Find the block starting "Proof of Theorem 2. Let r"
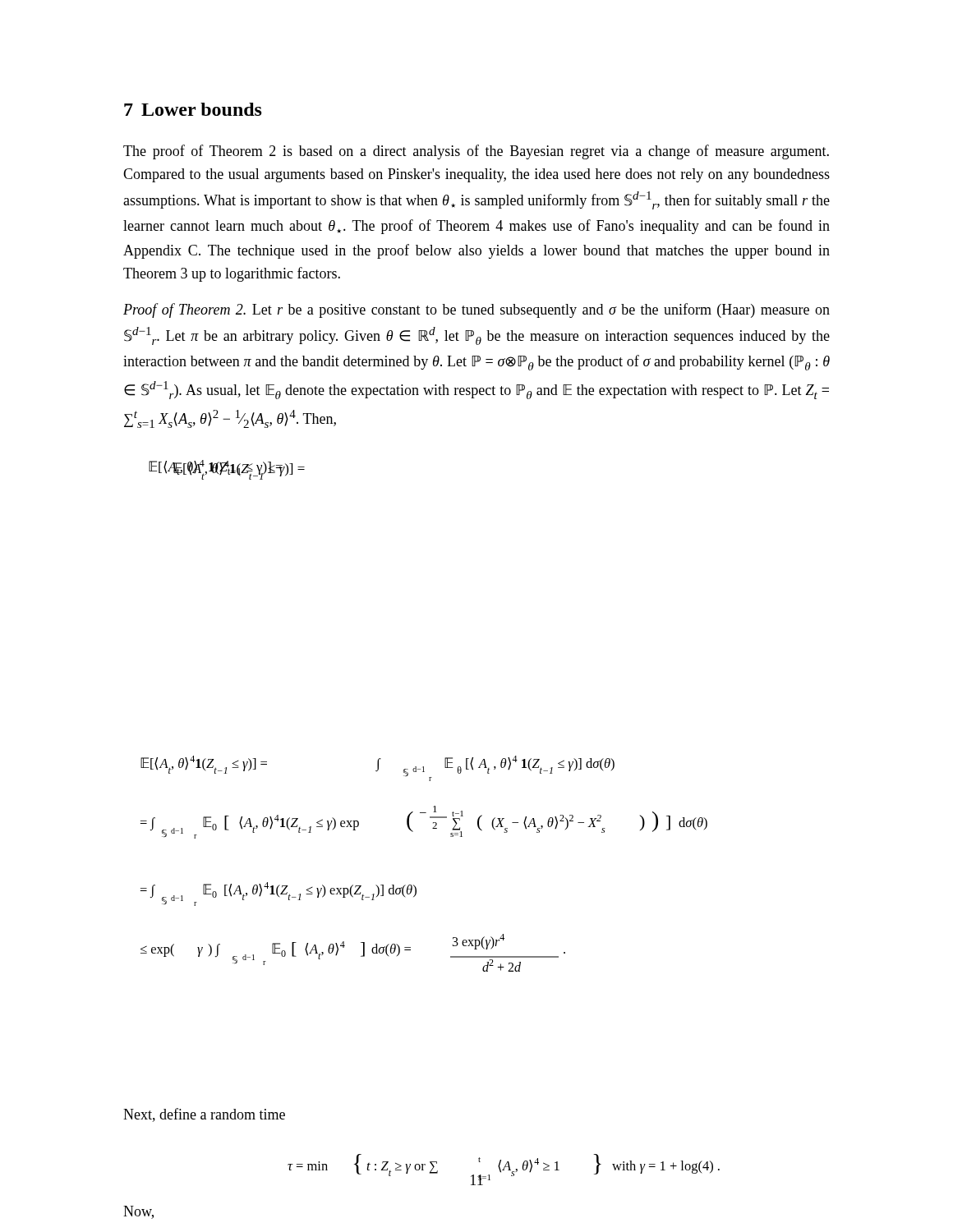The width and height of the screenshot is (953, 1232). click(476, 366)
